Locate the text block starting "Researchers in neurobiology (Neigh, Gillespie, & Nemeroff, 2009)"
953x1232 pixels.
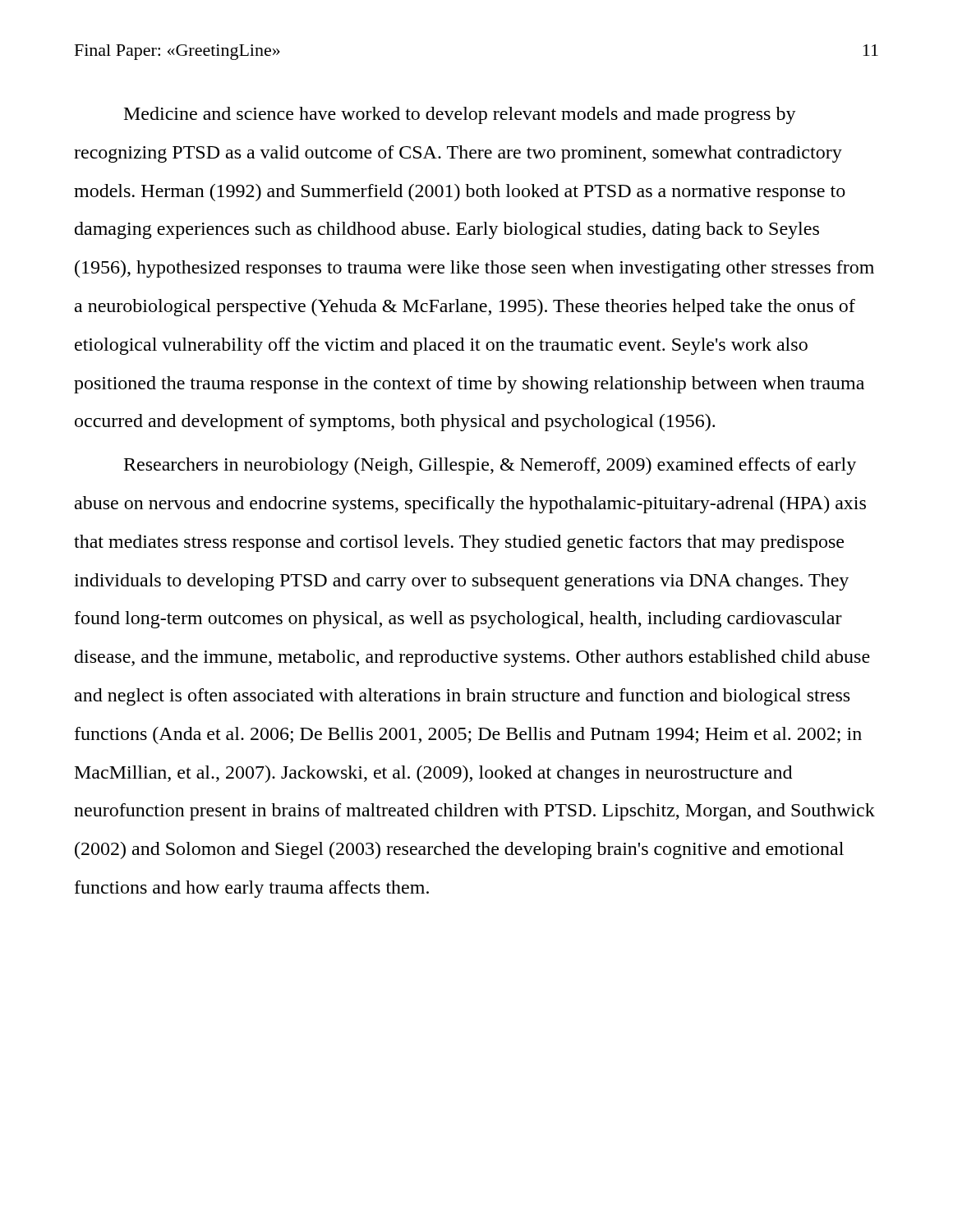[x=490, y=466]
